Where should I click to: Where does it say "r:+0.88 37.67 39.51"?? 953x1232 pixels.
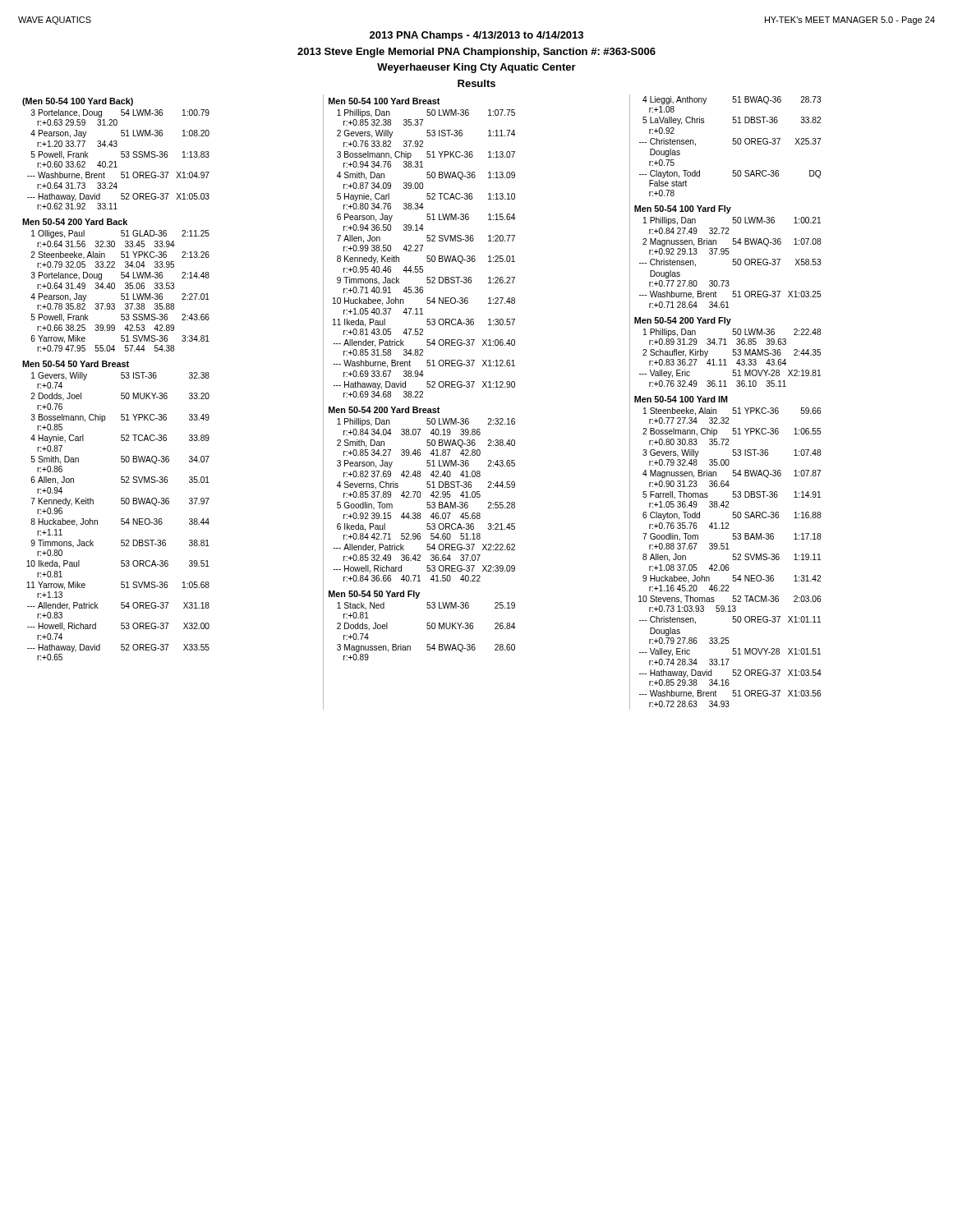689,547
